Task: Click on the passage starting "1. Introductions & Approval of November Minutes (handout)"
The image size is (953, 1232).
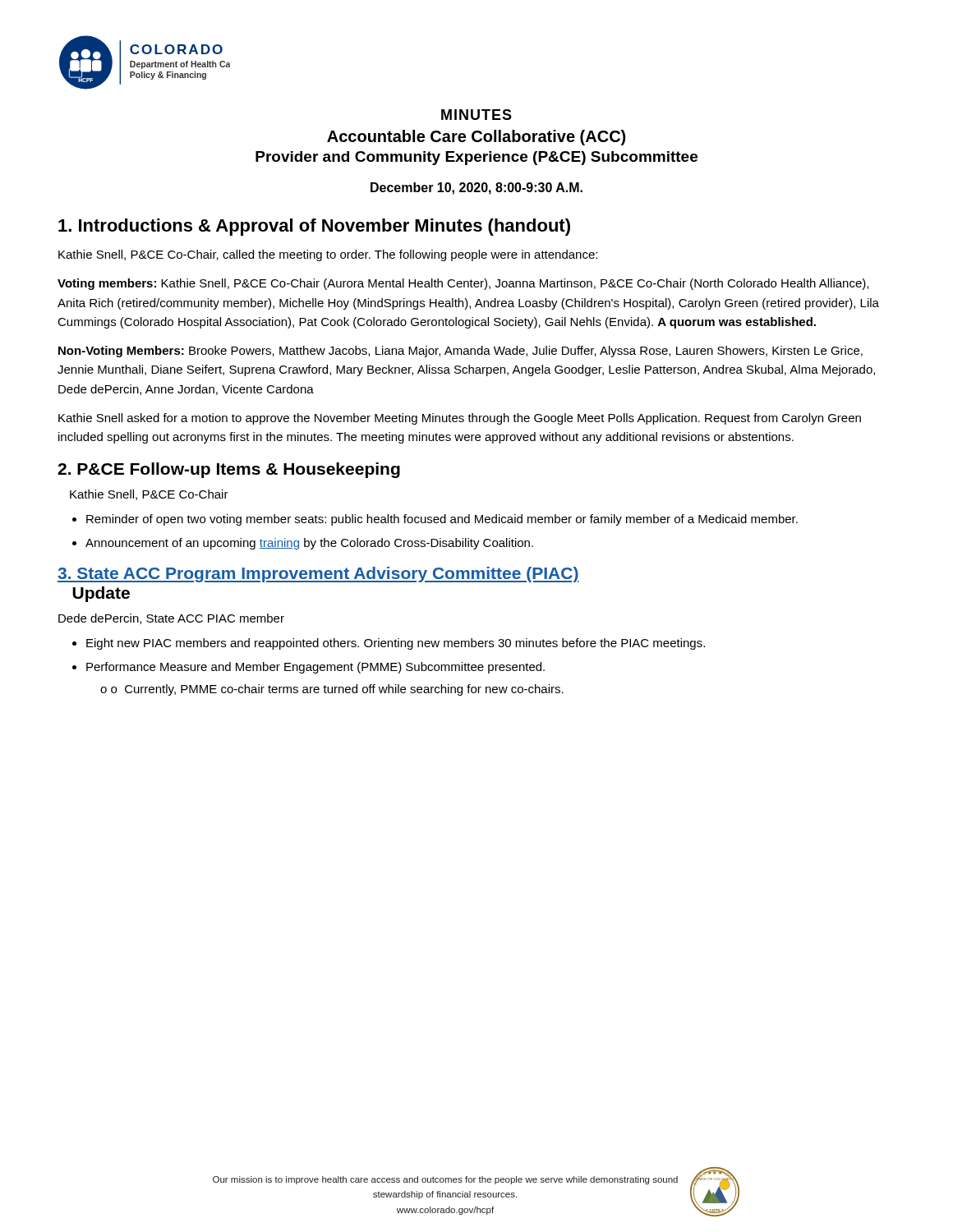Action: pos(314,225)
